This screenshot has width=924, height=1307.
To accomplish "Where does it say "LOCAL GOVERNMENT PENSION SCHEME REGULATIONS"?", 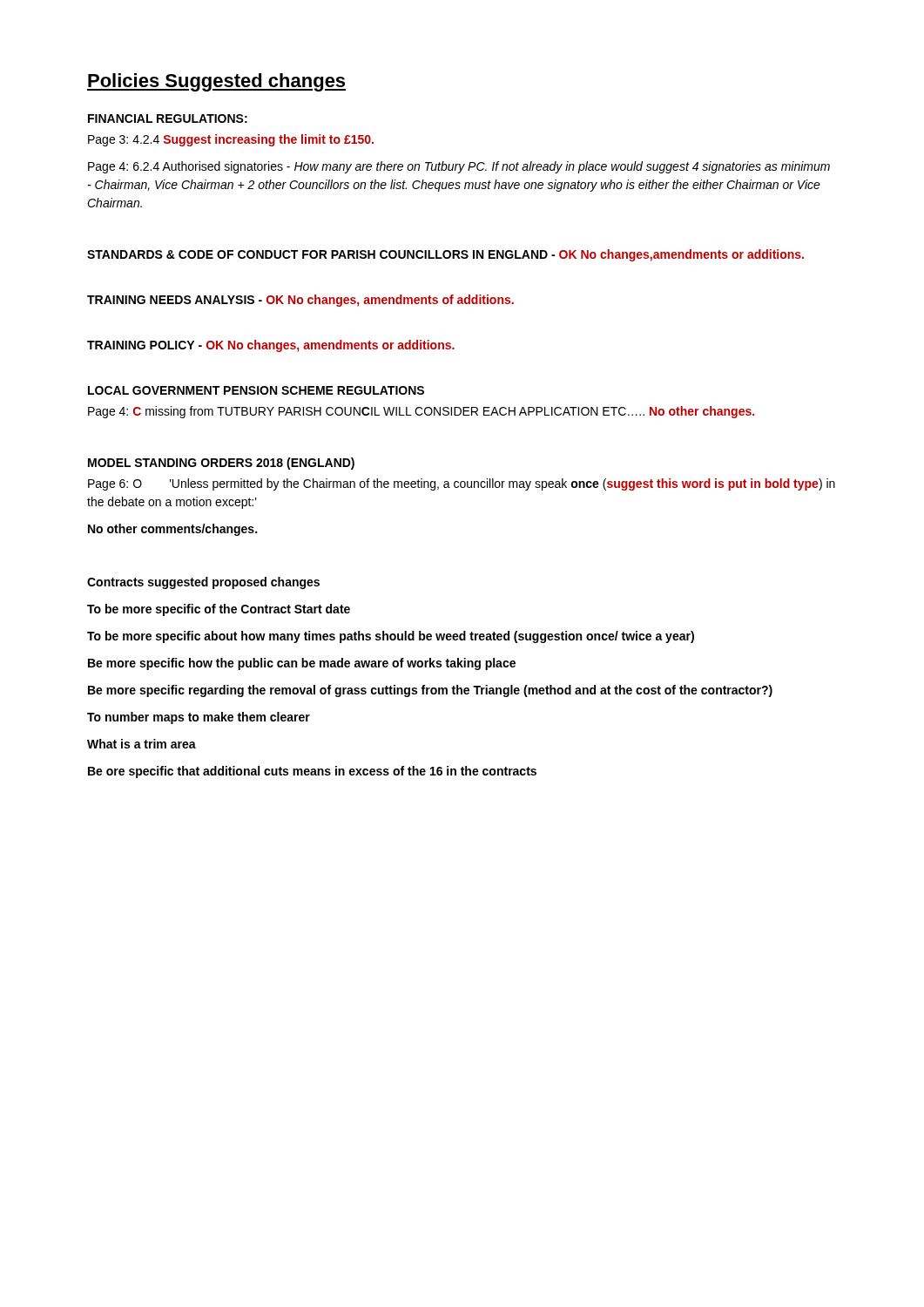I will [x=256, y=390].
